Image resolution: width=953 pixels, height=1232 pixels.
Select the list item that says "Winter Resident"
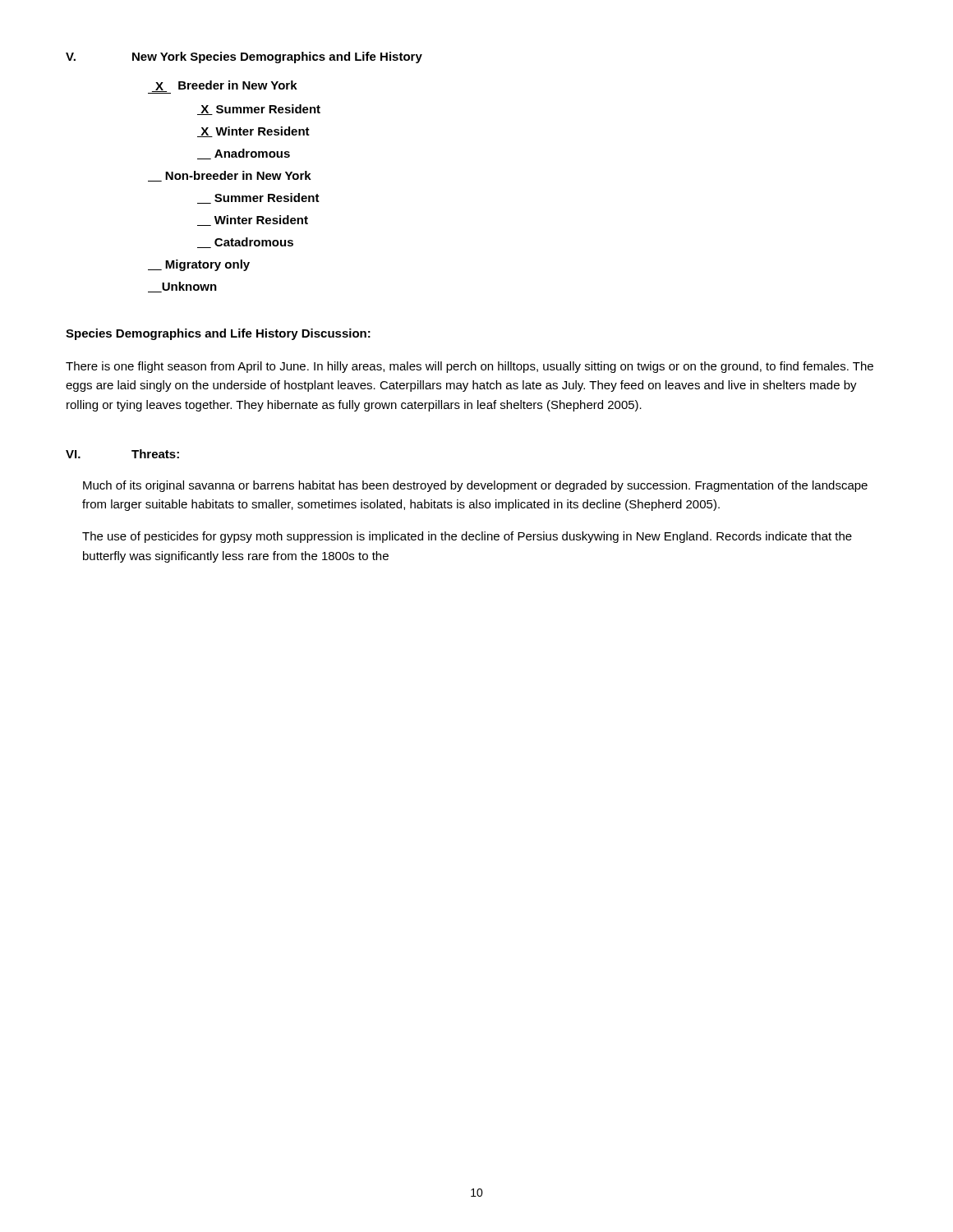(x=253, y=220)
